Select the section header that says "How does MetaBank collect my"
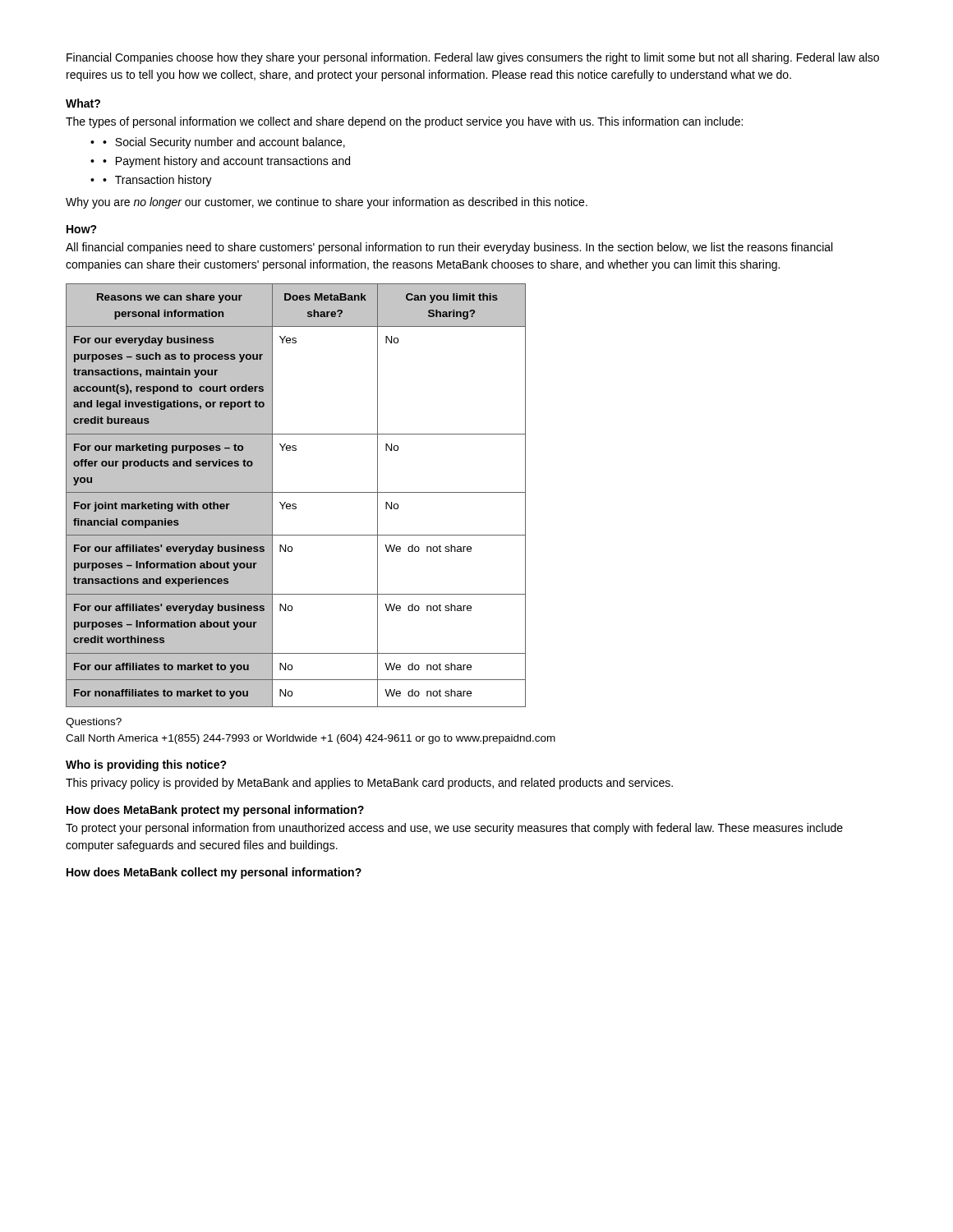 point(214,873)
